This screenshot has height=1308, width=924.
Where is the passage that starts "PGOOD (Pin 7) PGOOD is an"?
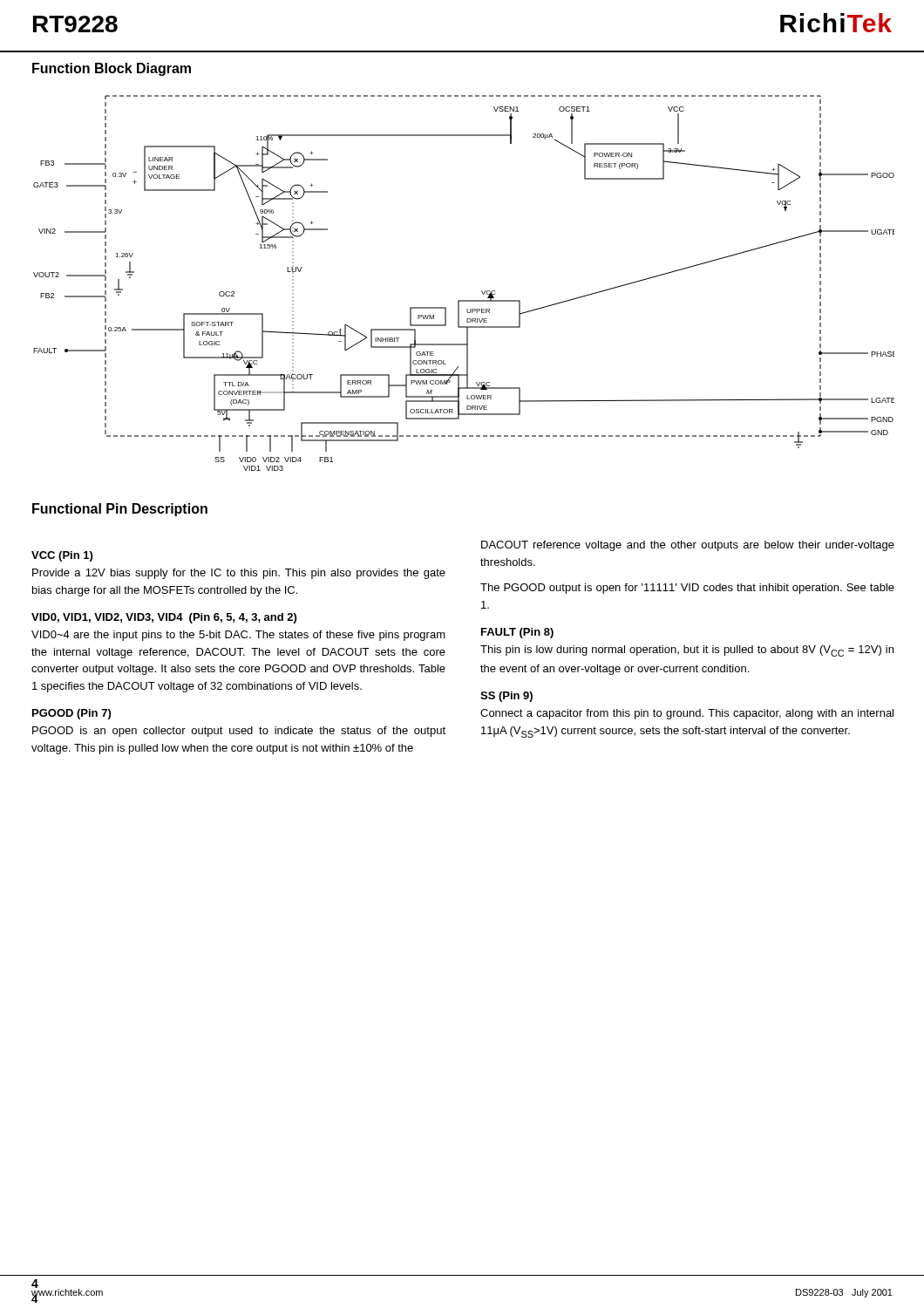(x=238, y=731)
